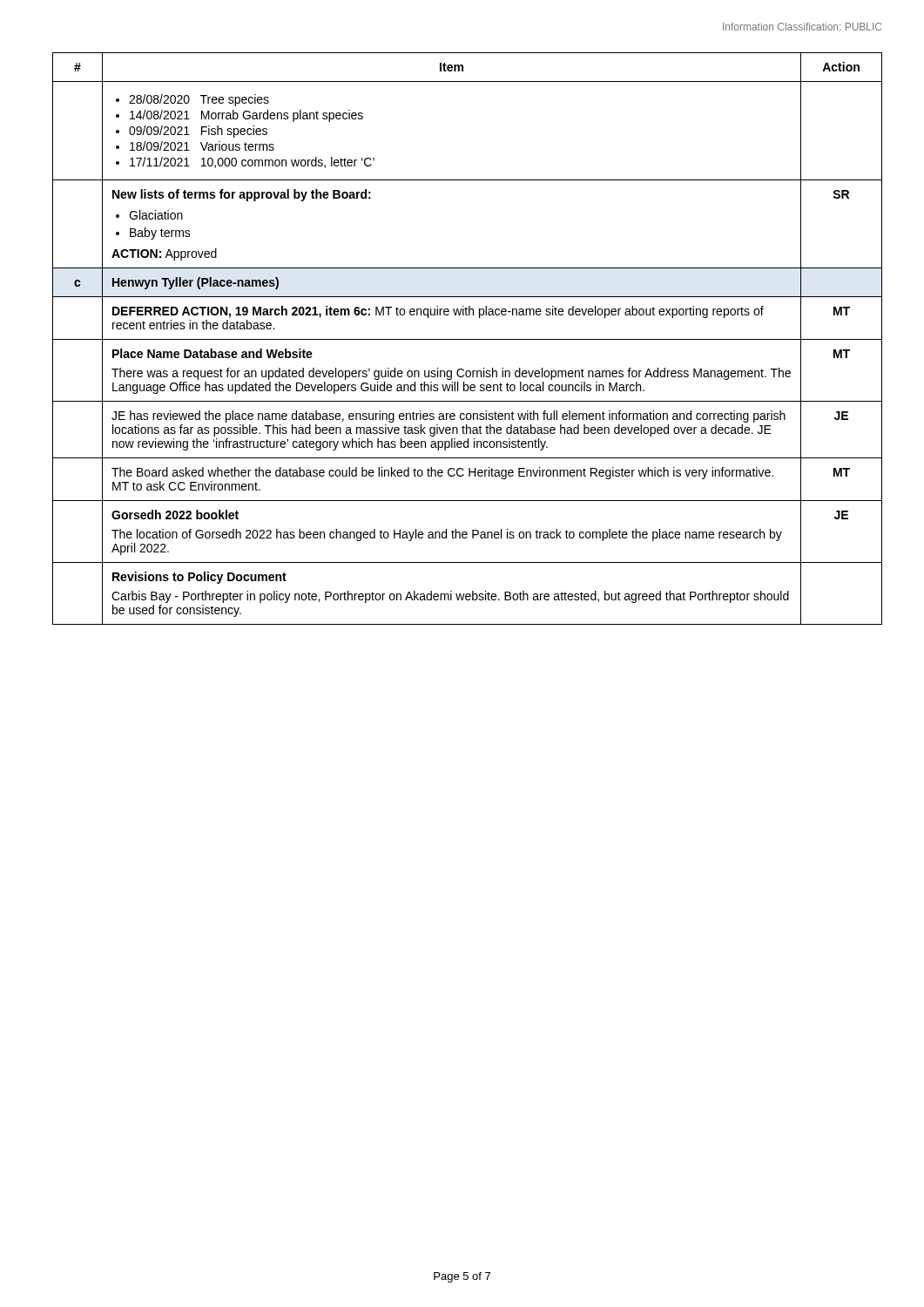Screen dimensions: 1307x924
Task: Point to the text block starting "JE has reviewed the place"
Action: [449, 430]
